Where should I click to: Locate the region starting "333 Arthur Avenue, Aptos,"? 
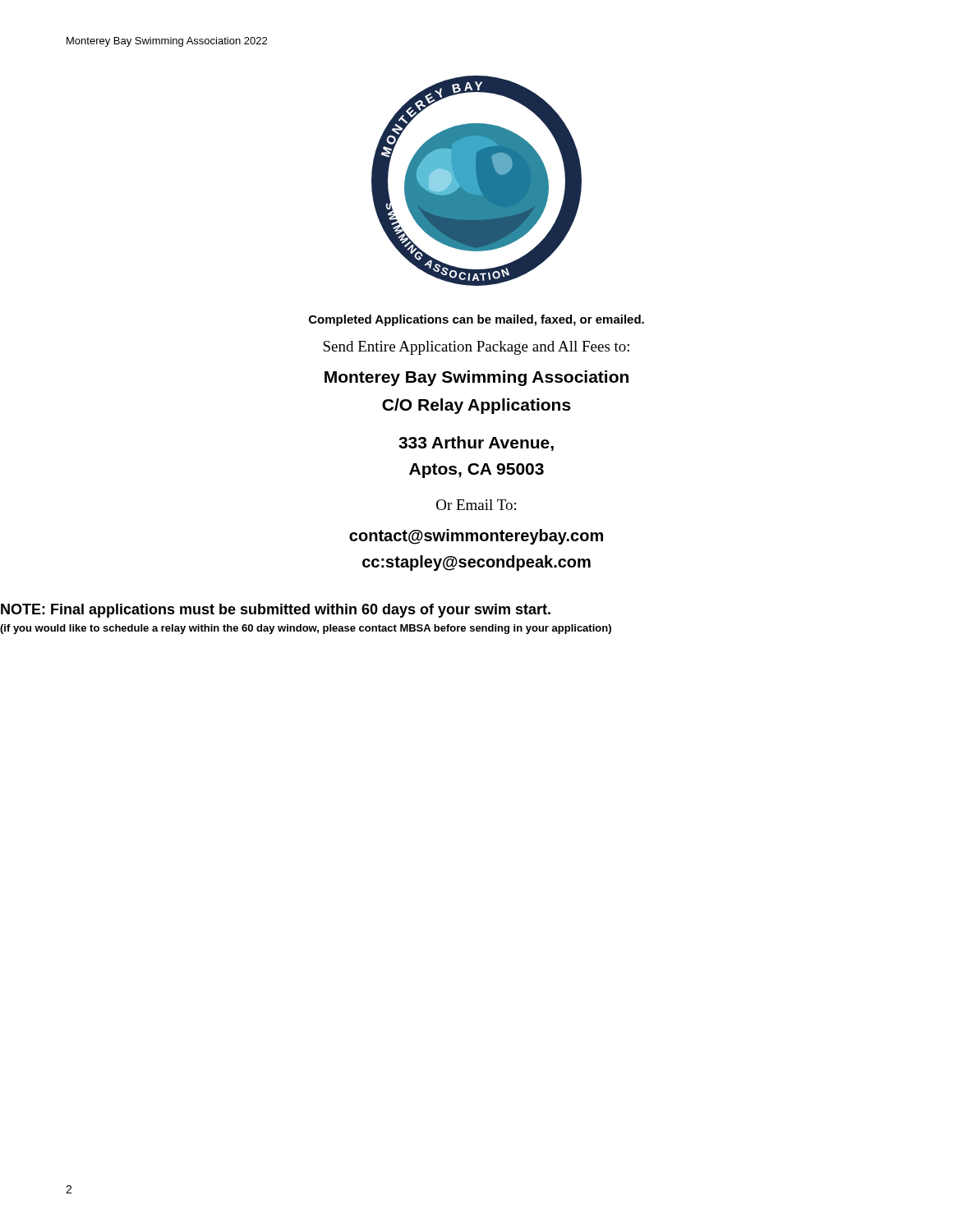click(x=476, y=455)
